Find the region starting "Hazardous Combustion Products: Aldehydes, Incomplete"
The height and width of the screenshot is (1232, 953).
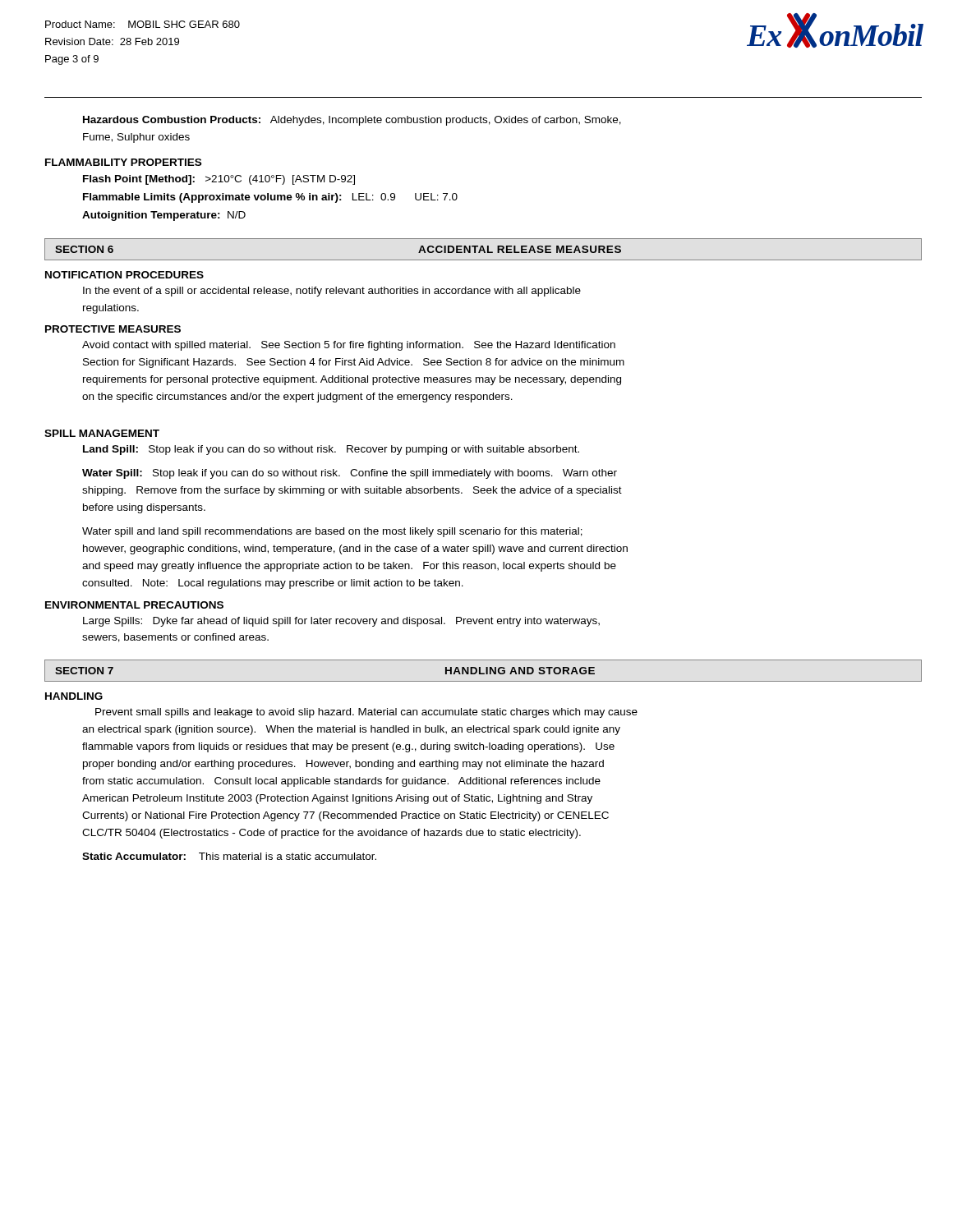[352, 128]
